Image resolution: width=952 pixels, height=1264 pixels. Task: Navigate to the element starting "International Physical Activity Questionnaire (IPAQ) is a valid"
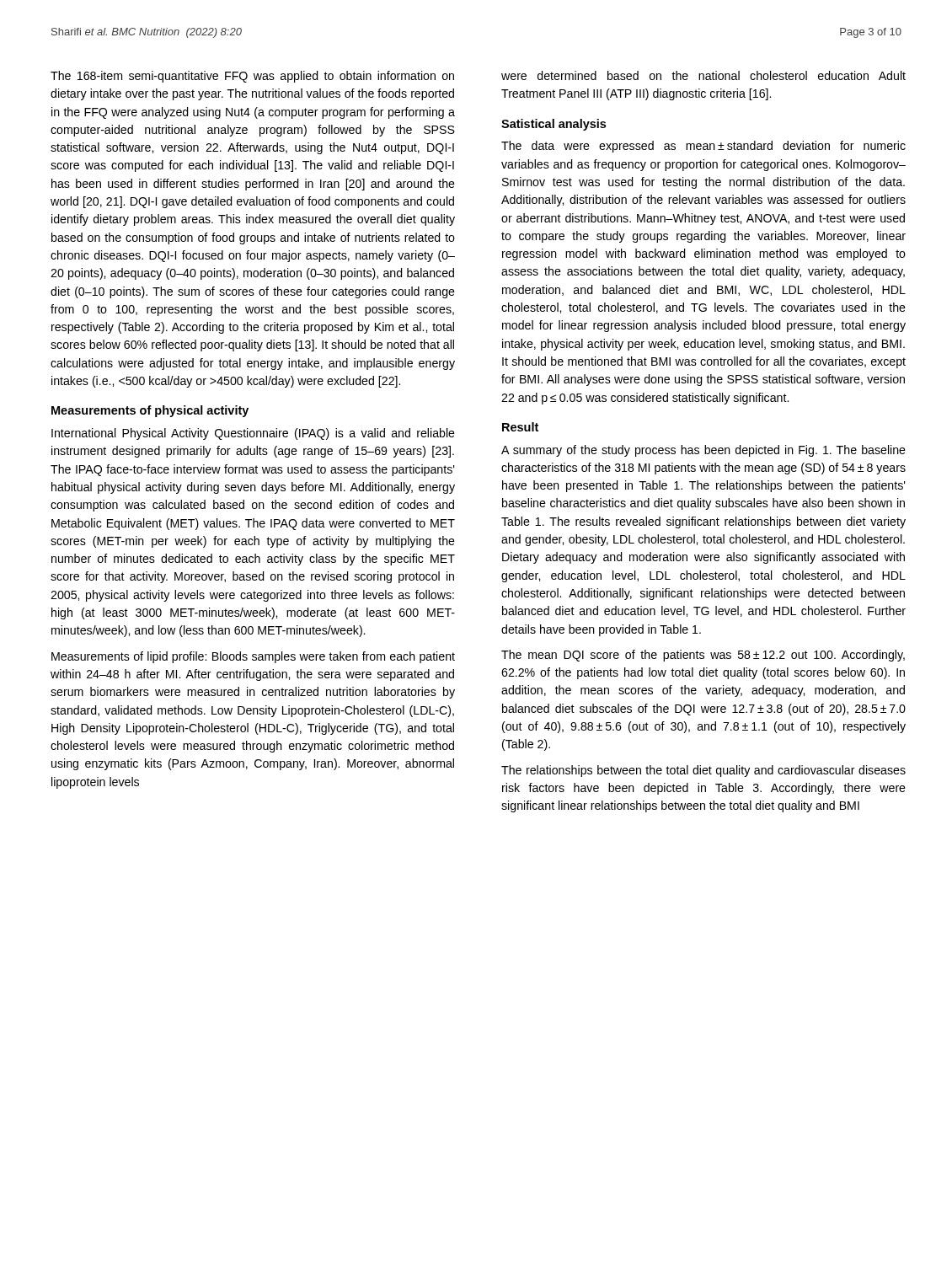point(253,608)
